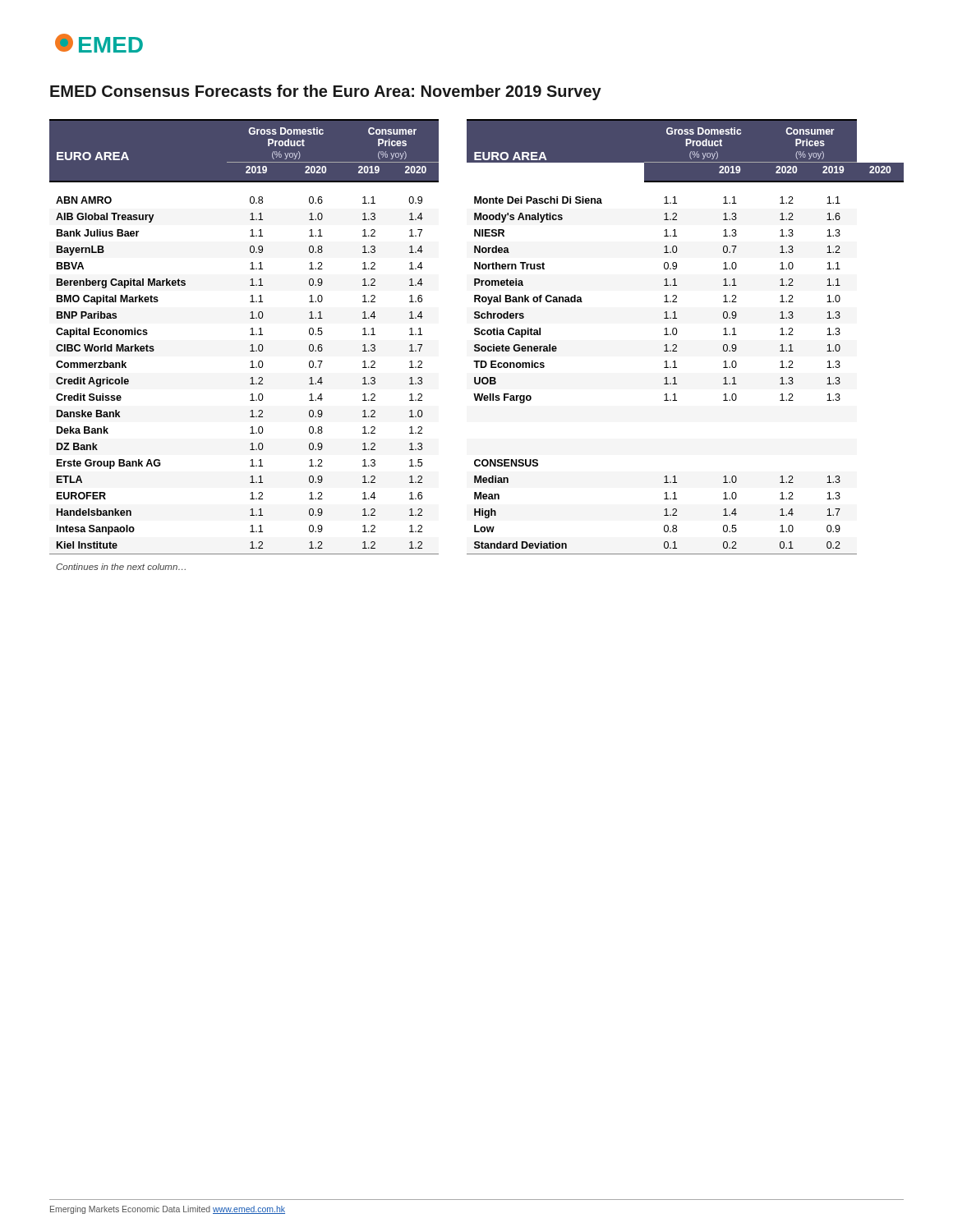The width and height of the screenshot is (953, 1232).
Task: Find the logo
Action: 115,48
